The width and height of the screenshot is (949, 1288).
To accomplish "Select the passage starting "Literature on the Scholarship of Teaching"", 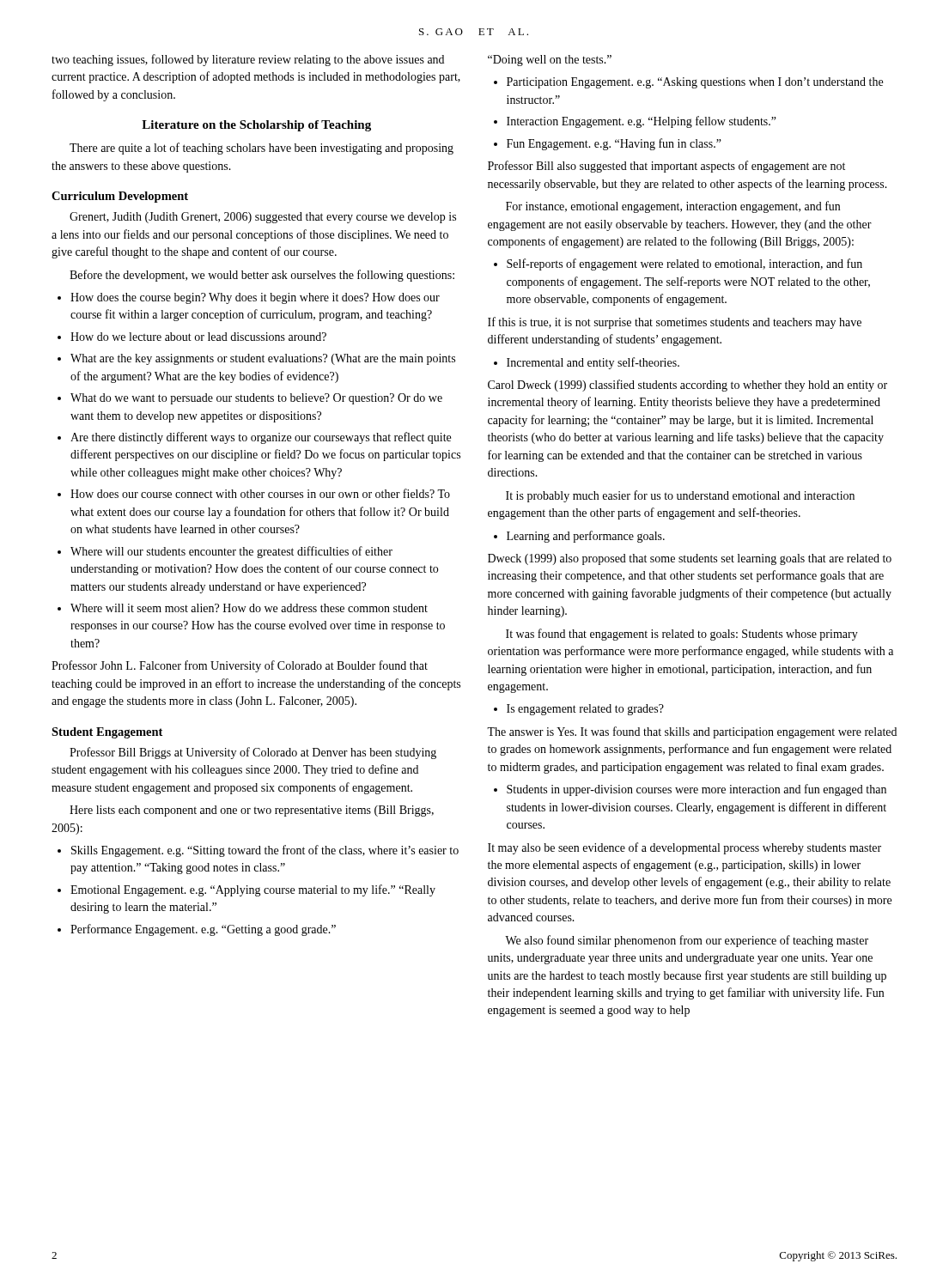I will coord(257,125).
